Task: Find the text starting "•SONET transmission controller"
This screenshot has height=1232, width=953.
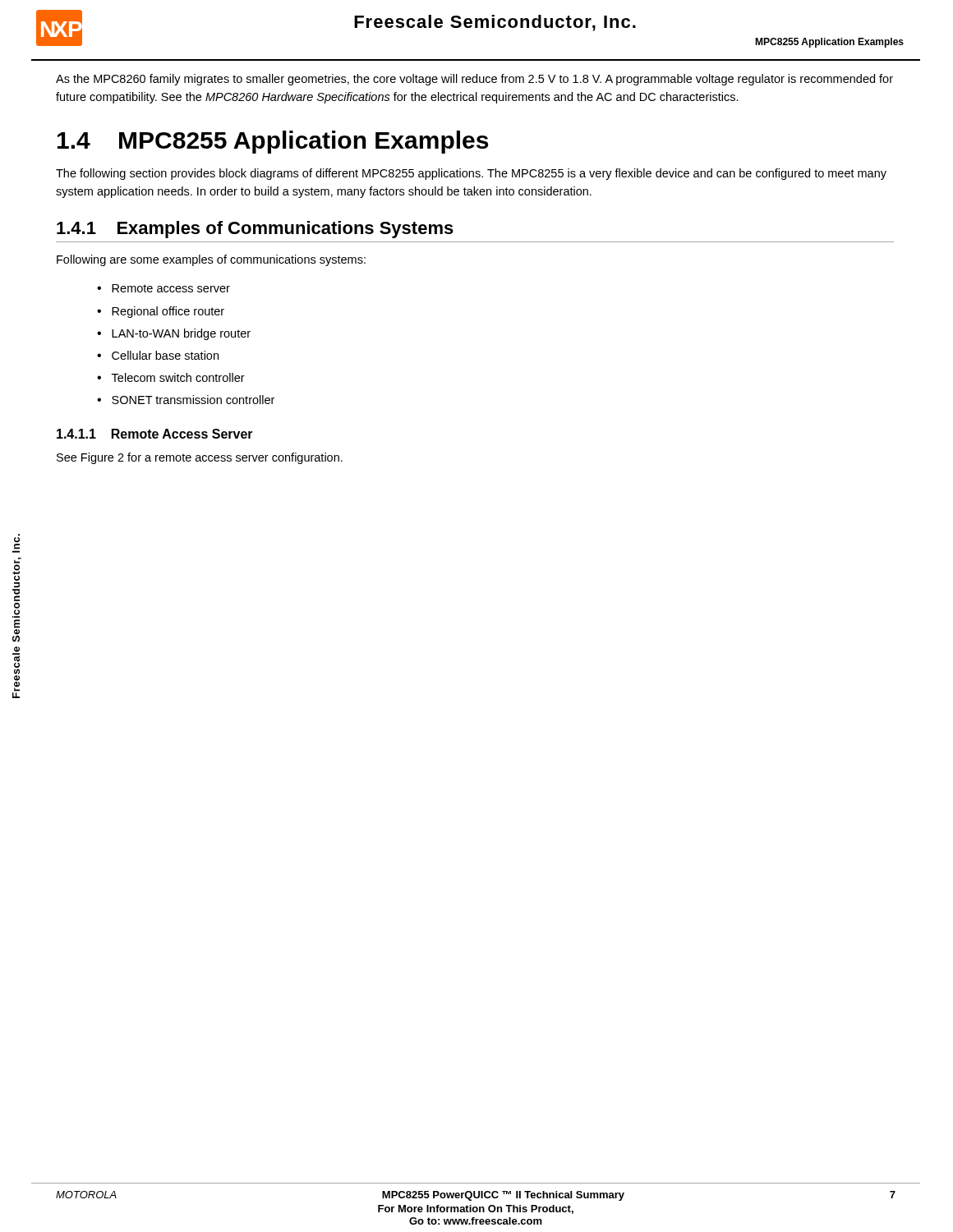Action: point(186,400)
